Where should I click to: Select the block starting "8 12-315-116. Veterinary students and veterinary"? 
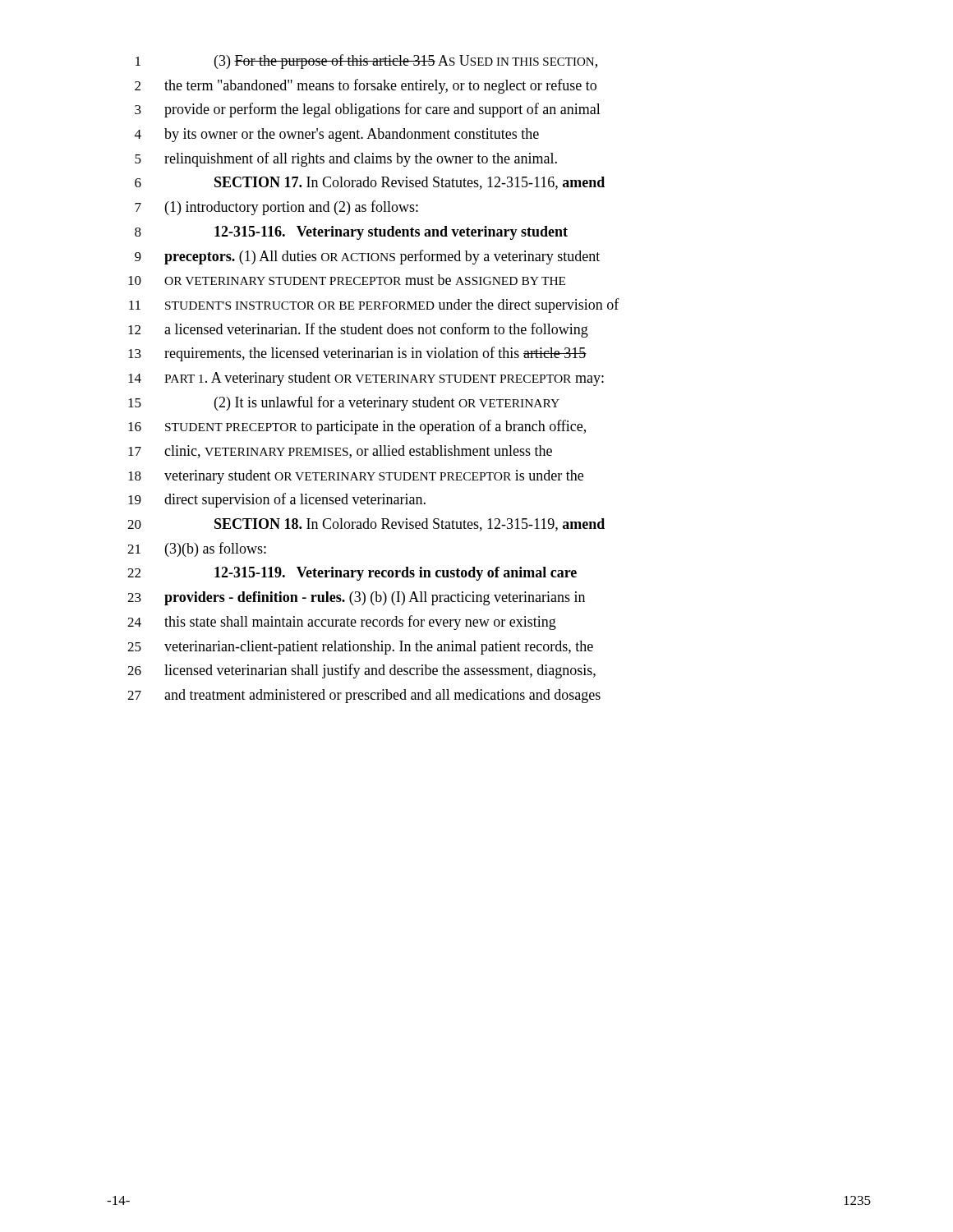pyautogui.click(x=489, y=232)
